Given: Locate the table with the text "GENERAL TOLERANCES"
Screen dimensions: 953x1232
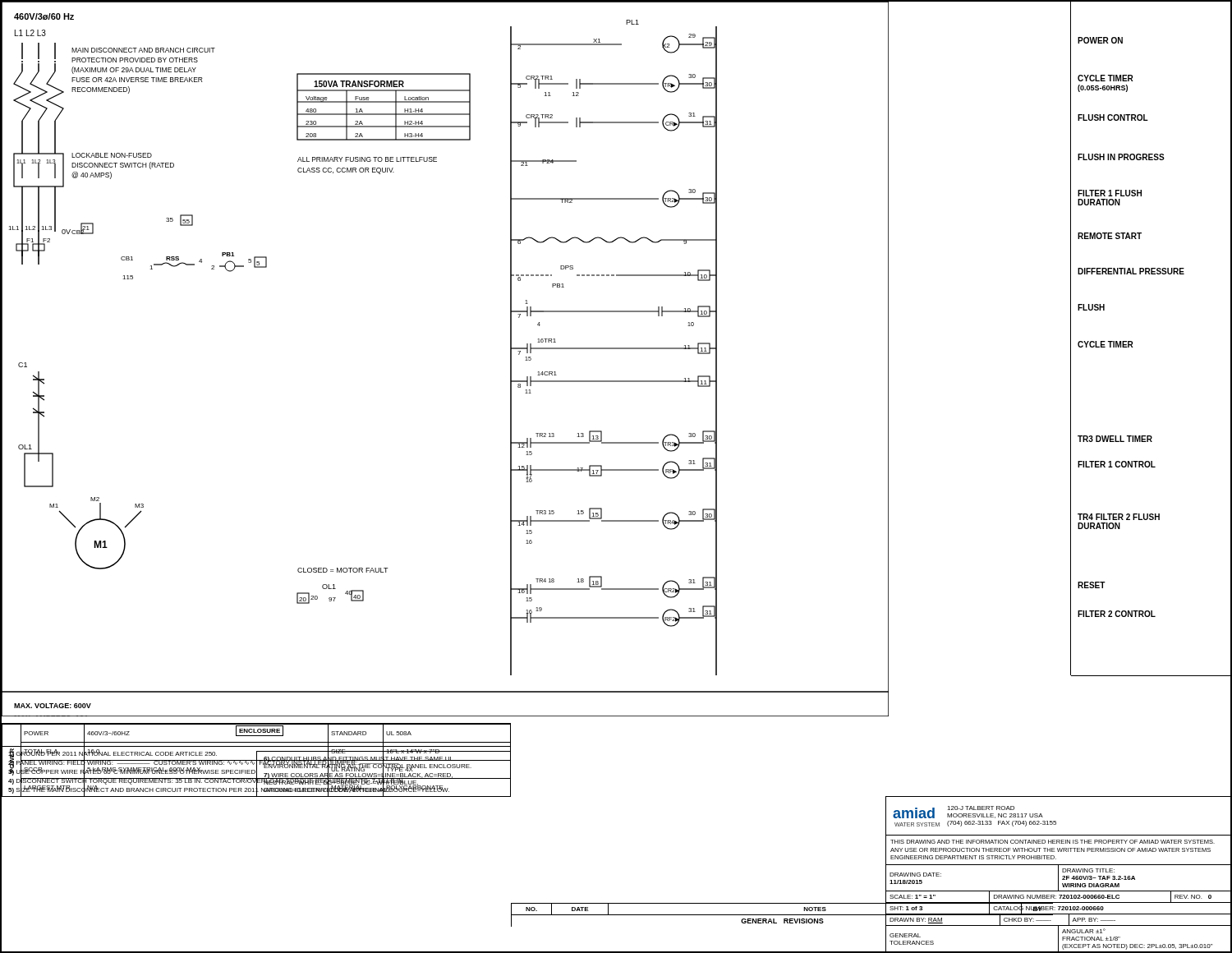Looking at the screenshot, I should pos(1058,939).
